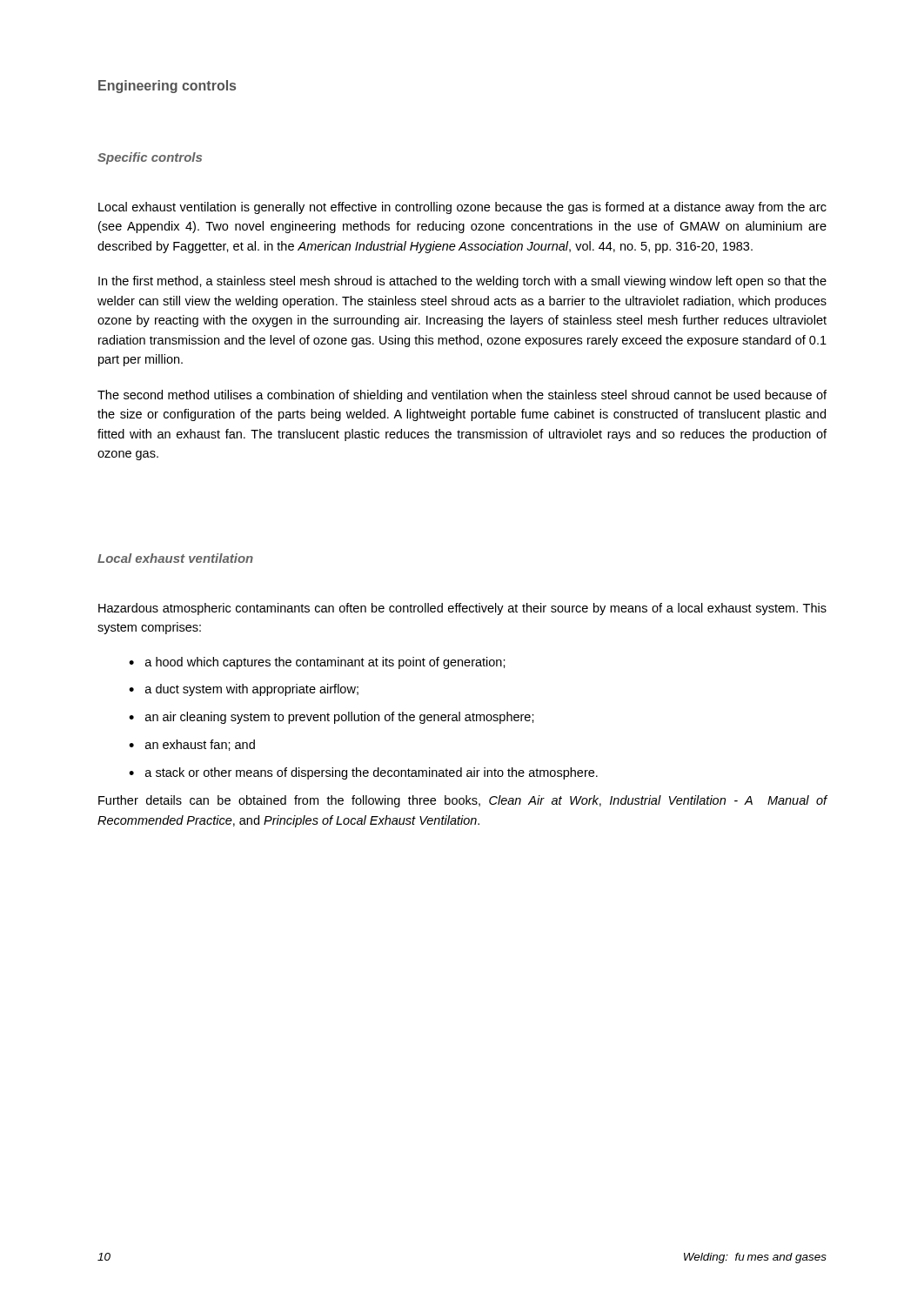The height and width of the screenshot is (1305, 924).
Task: Point to the text block starting "Hazardous atmospheric contaminants can"
Action: [462, 618]
